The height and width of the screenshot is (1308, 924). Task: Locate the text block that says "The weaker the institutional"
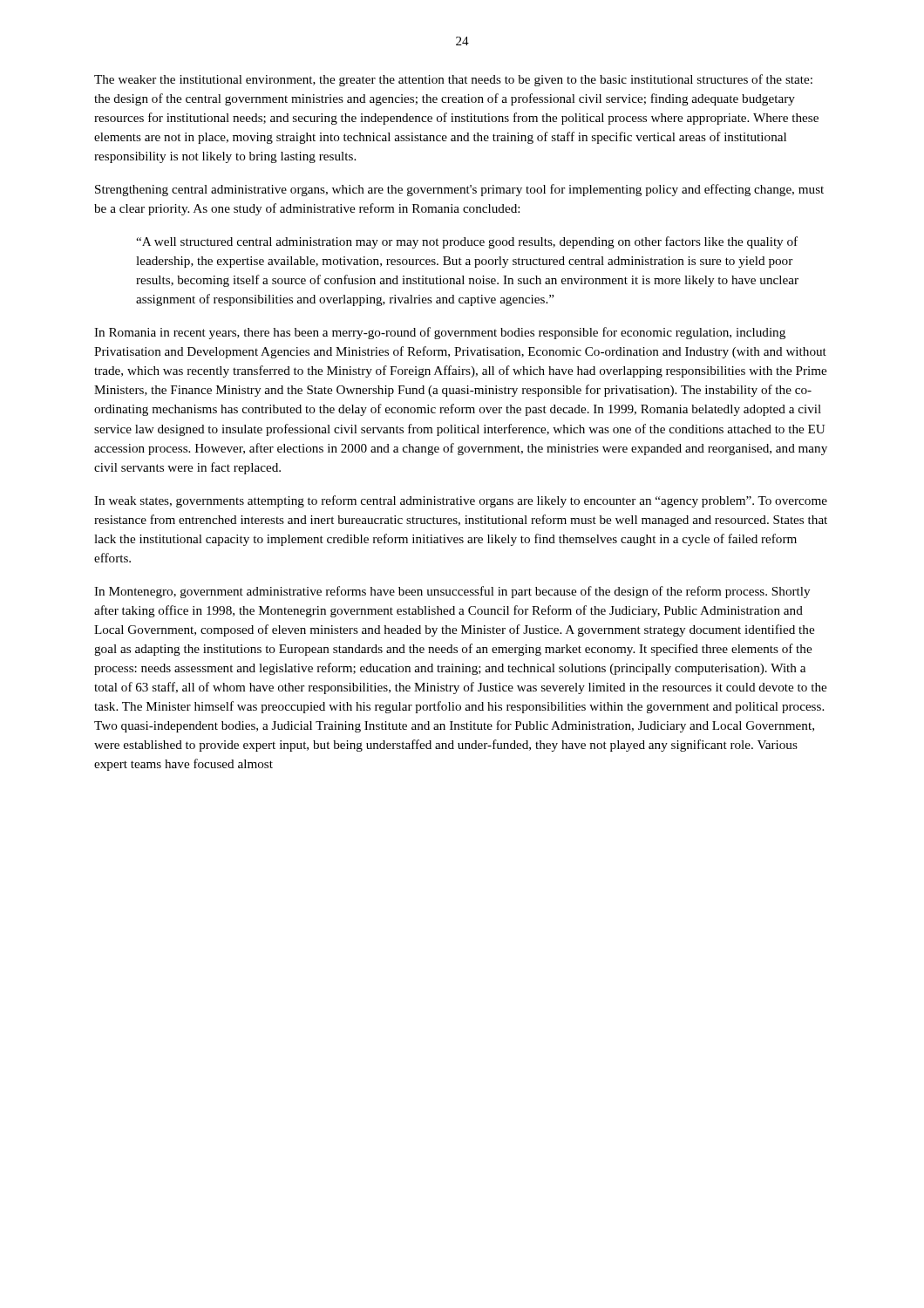tap(457, 117)
